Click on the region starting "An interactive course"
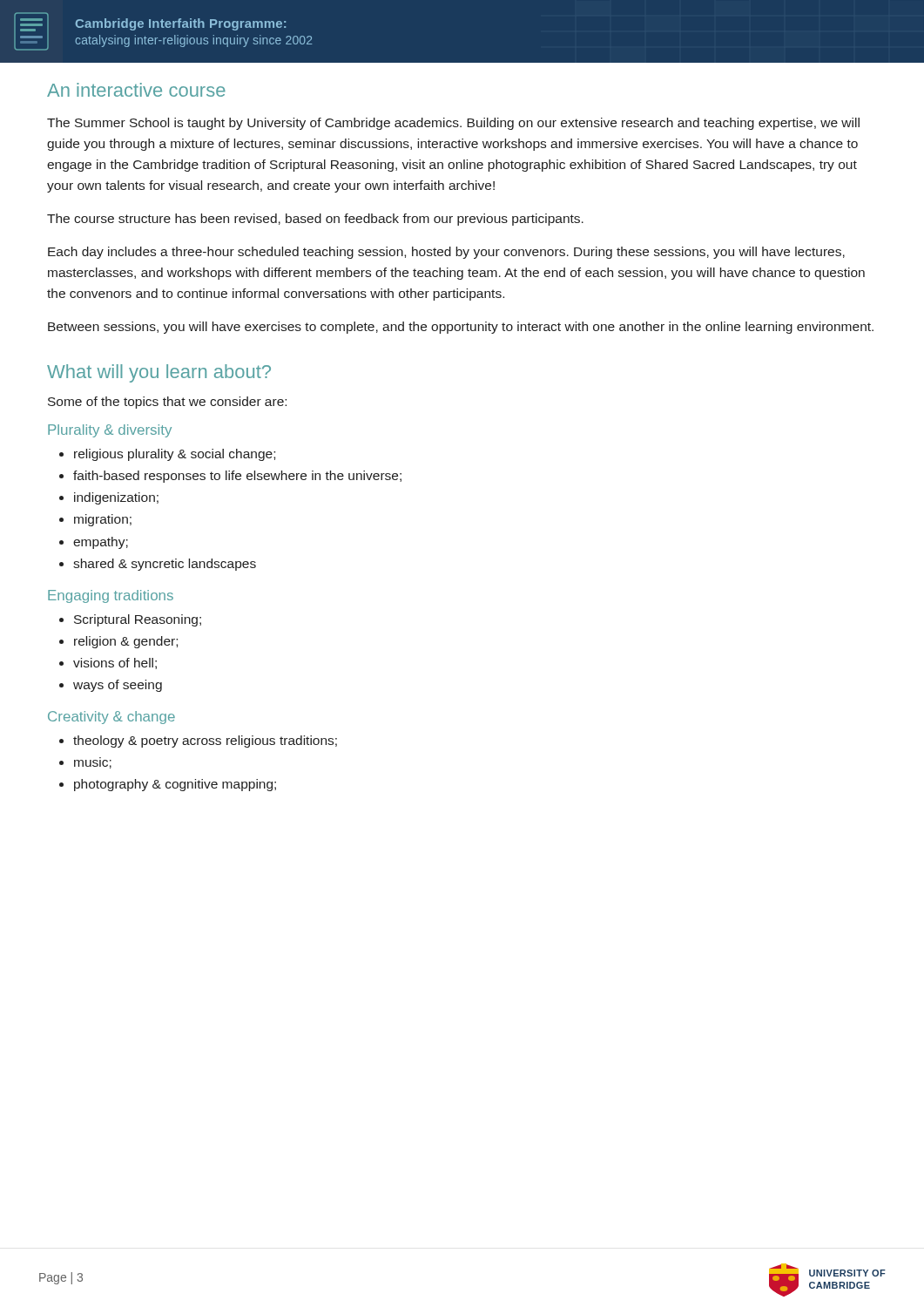Screen dimensions: 1307x924 coord(136,90)
